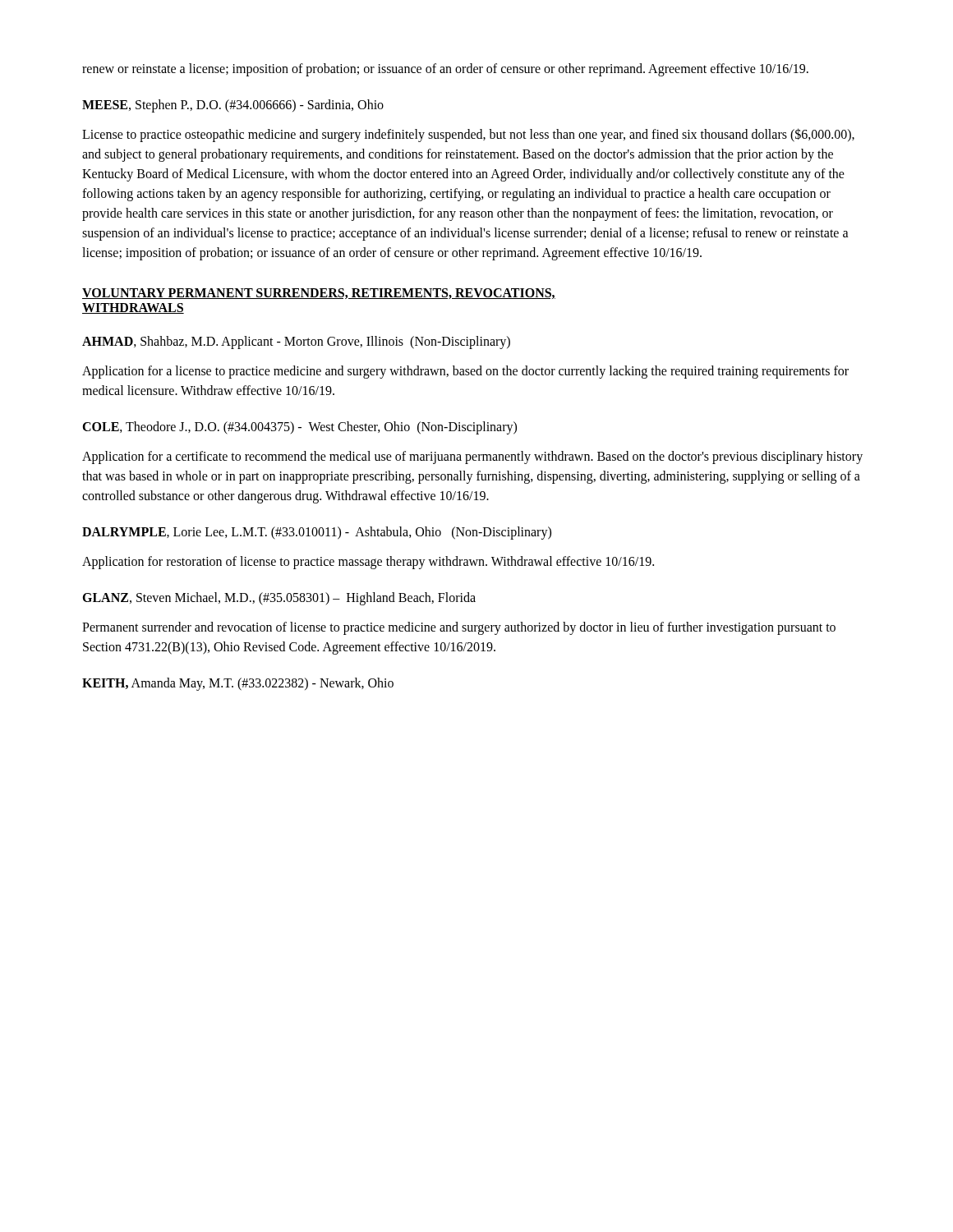The height and width of the screenshot is (1232, 953).
Task: Select the text starting "COLE, Theodore J., D.O. (#34.004375)"
Action: (300, 427)
